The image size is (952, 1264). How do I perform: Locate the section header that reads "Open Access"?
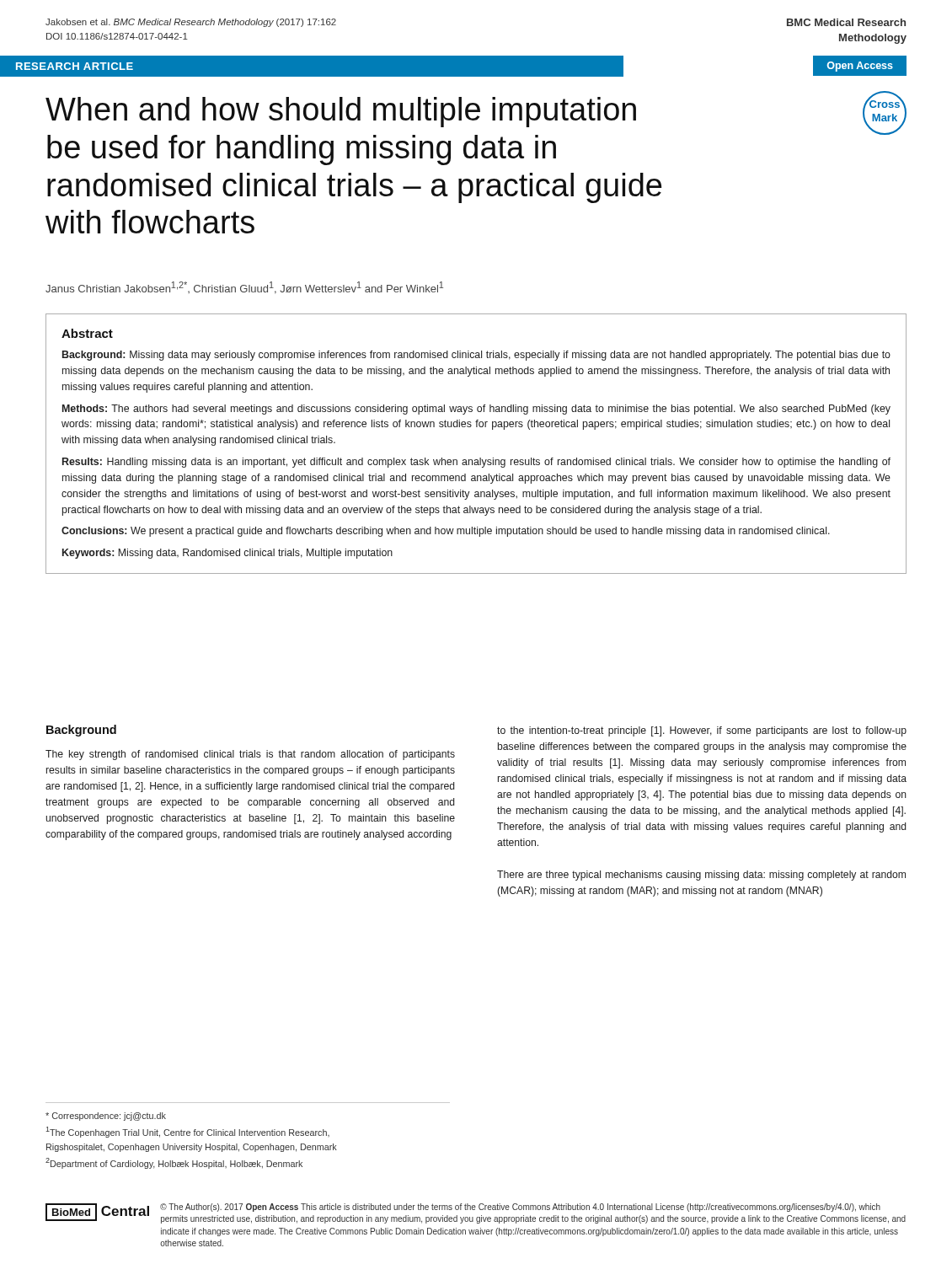point(860,66)
